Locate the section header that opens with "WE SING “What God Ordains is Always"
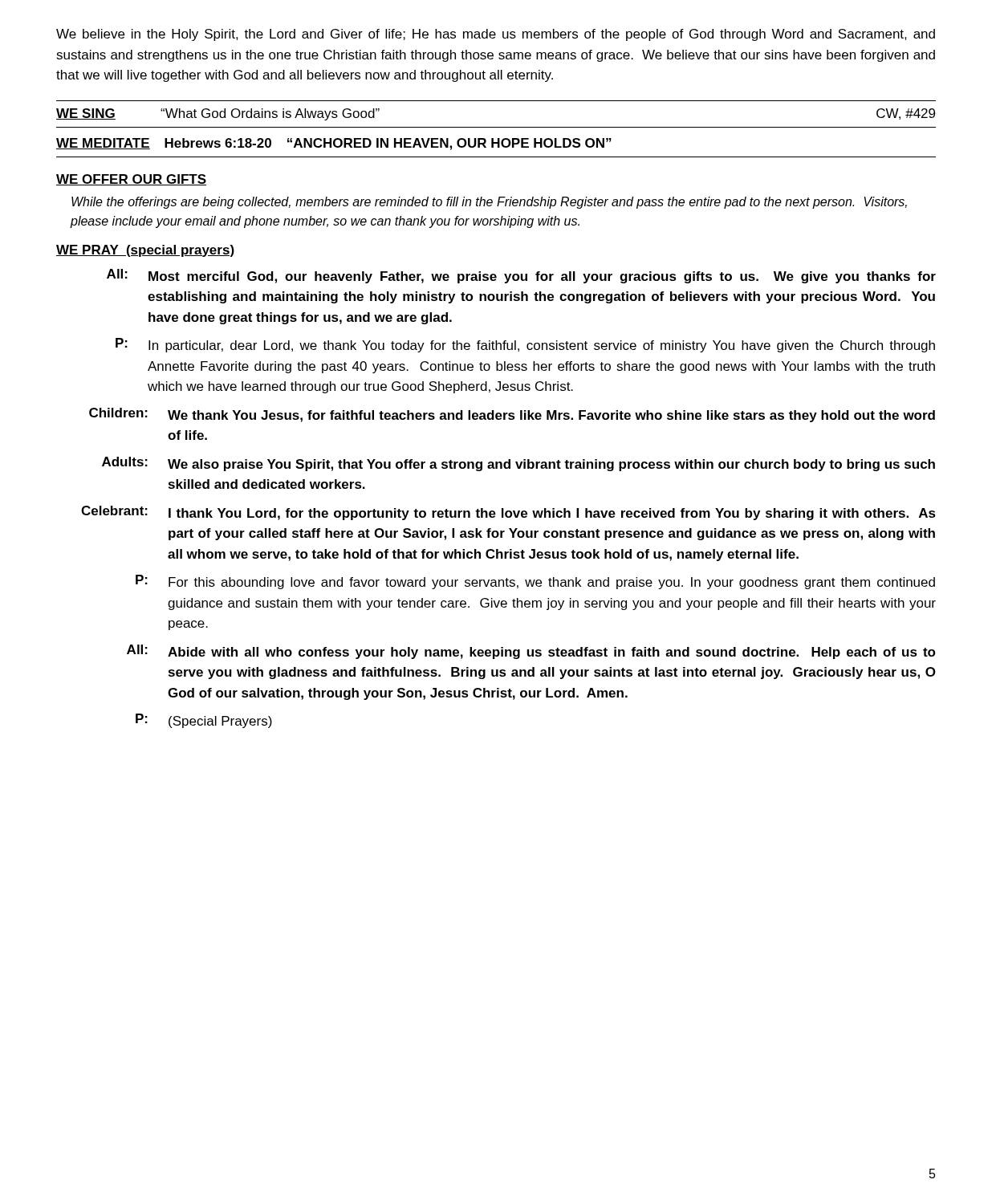992x1204 pixels. tap(85, 114)
